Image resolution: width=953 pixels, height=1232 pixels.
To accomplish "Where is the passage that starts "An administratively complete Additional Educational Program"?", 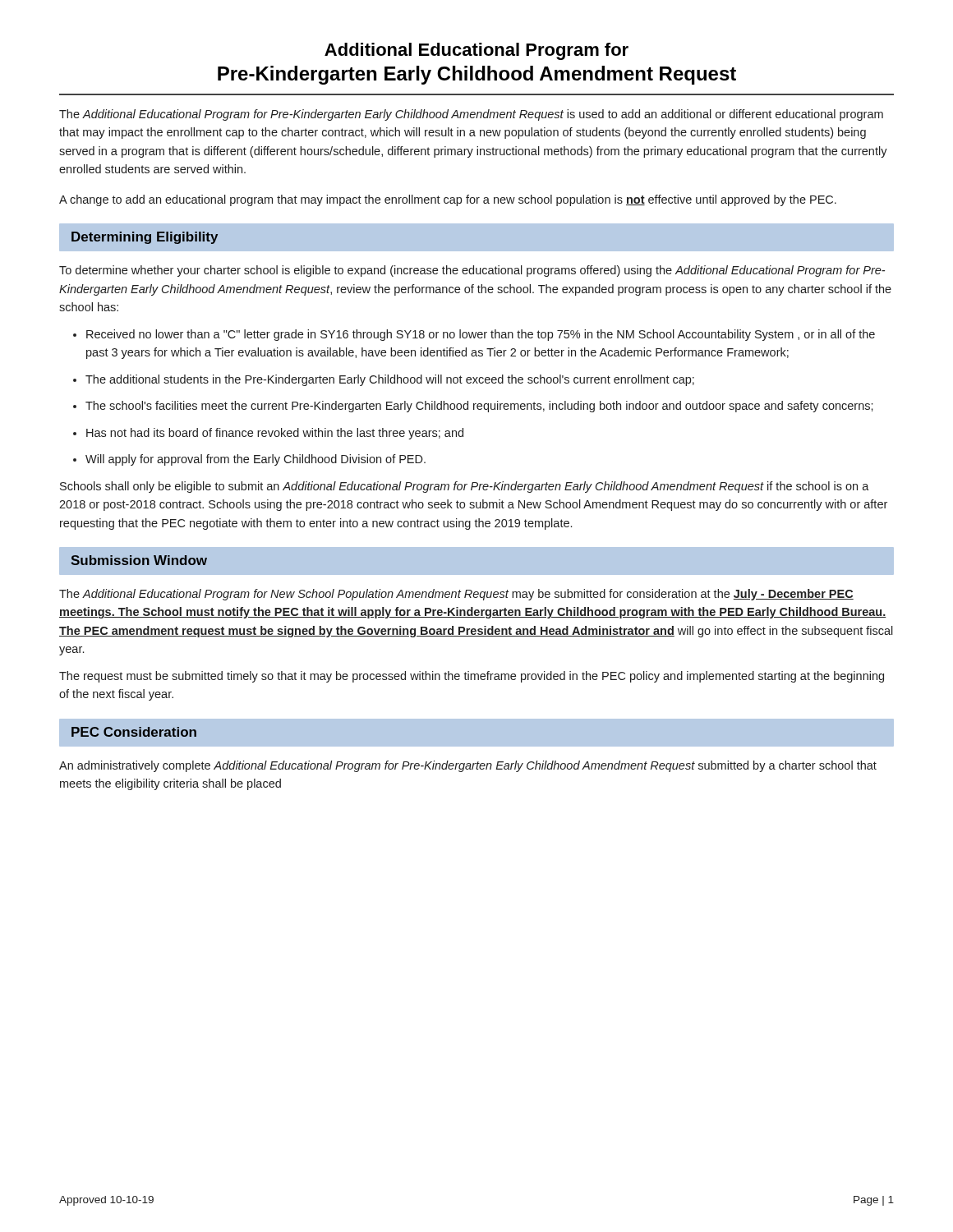I will 468,775.
